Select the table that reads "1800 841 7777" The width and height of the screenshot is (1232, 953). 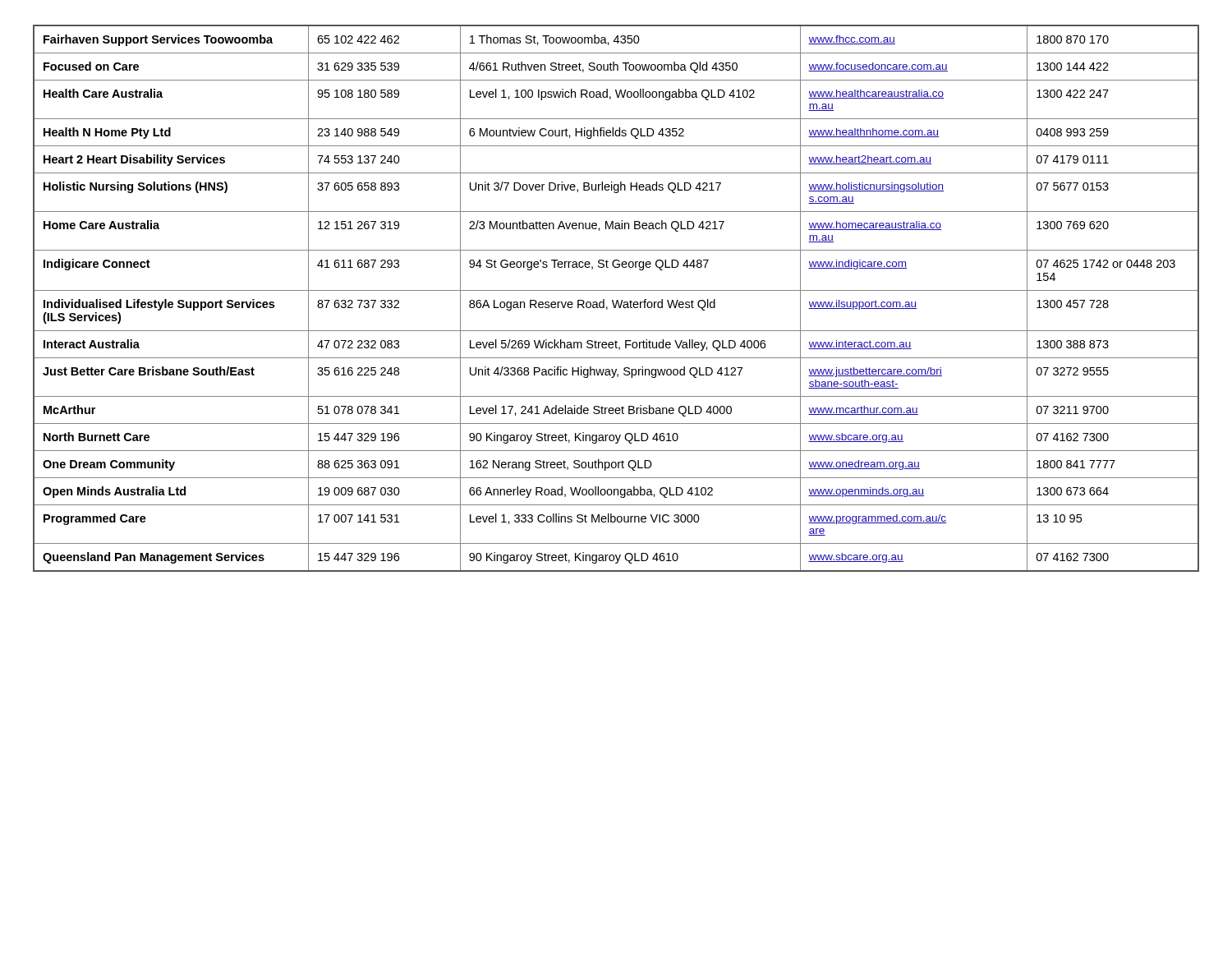click(x=616, y=298)
